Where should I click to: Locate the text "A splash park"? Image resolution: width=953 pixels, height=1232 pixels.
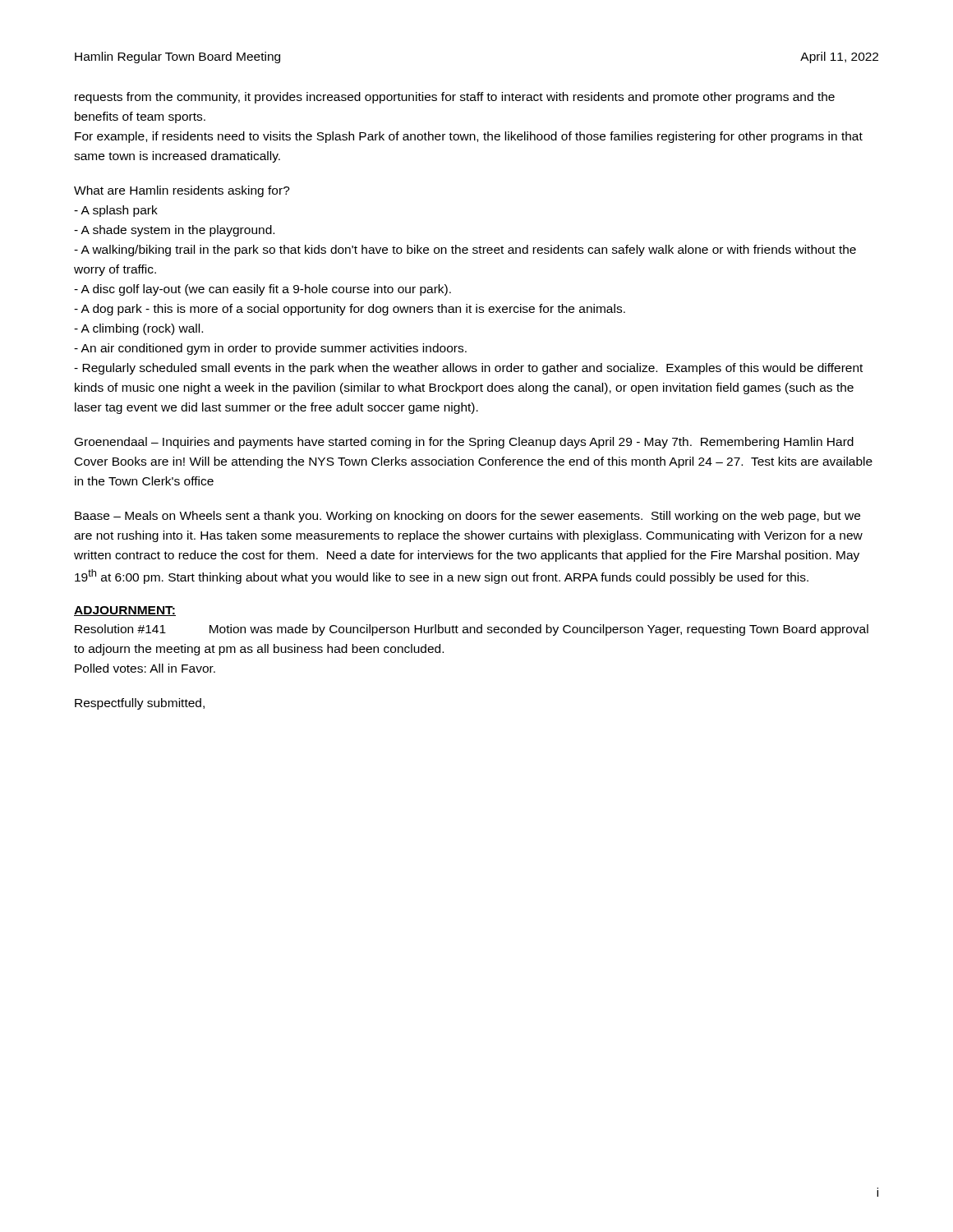[x=116, y=210]
